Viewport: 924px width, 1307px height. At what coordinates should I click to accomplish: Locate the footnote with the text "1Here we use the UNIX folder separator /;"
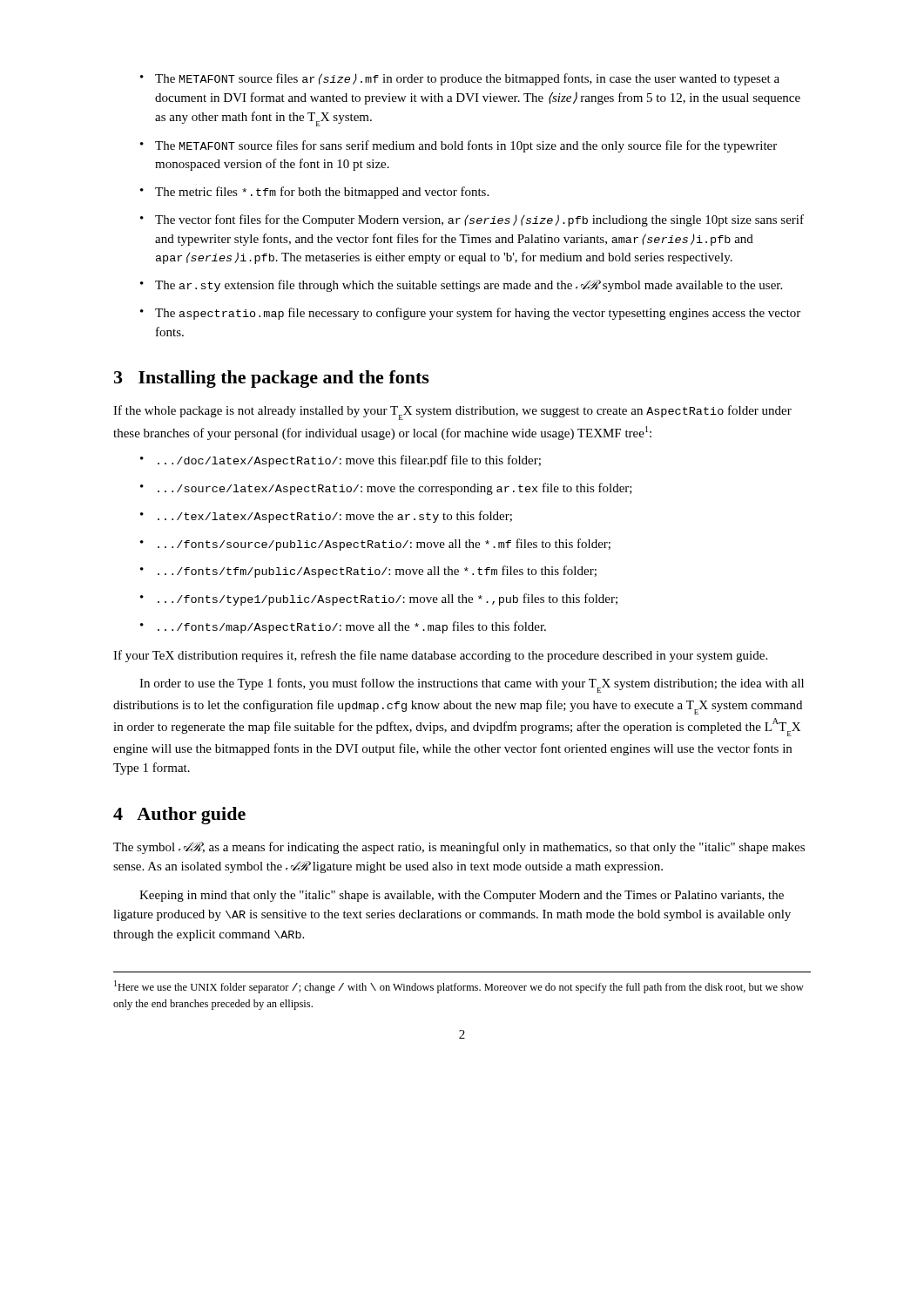458,994
